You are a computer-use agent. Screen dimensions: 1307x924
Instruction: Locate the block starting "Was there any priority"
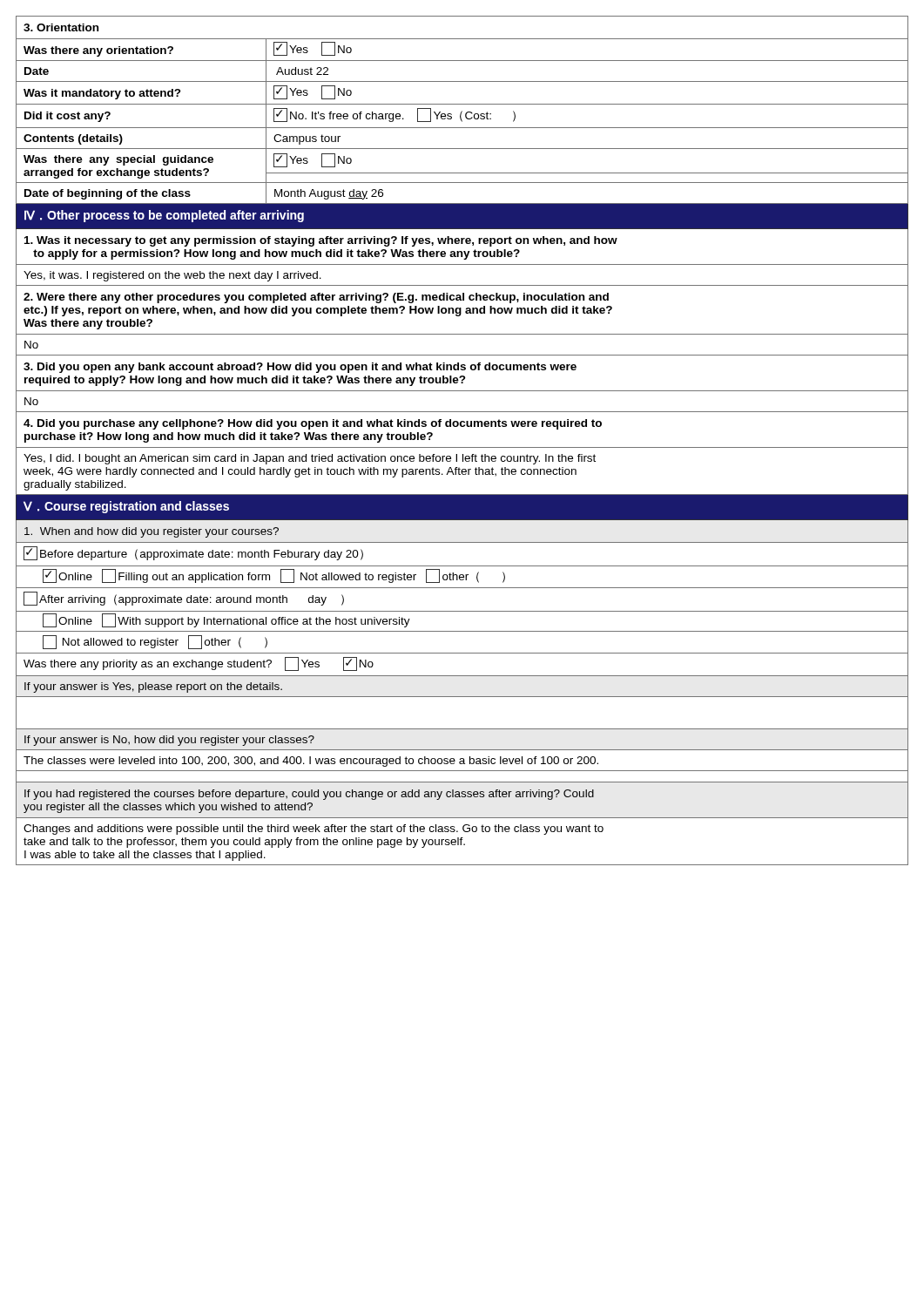coord(199,664)
